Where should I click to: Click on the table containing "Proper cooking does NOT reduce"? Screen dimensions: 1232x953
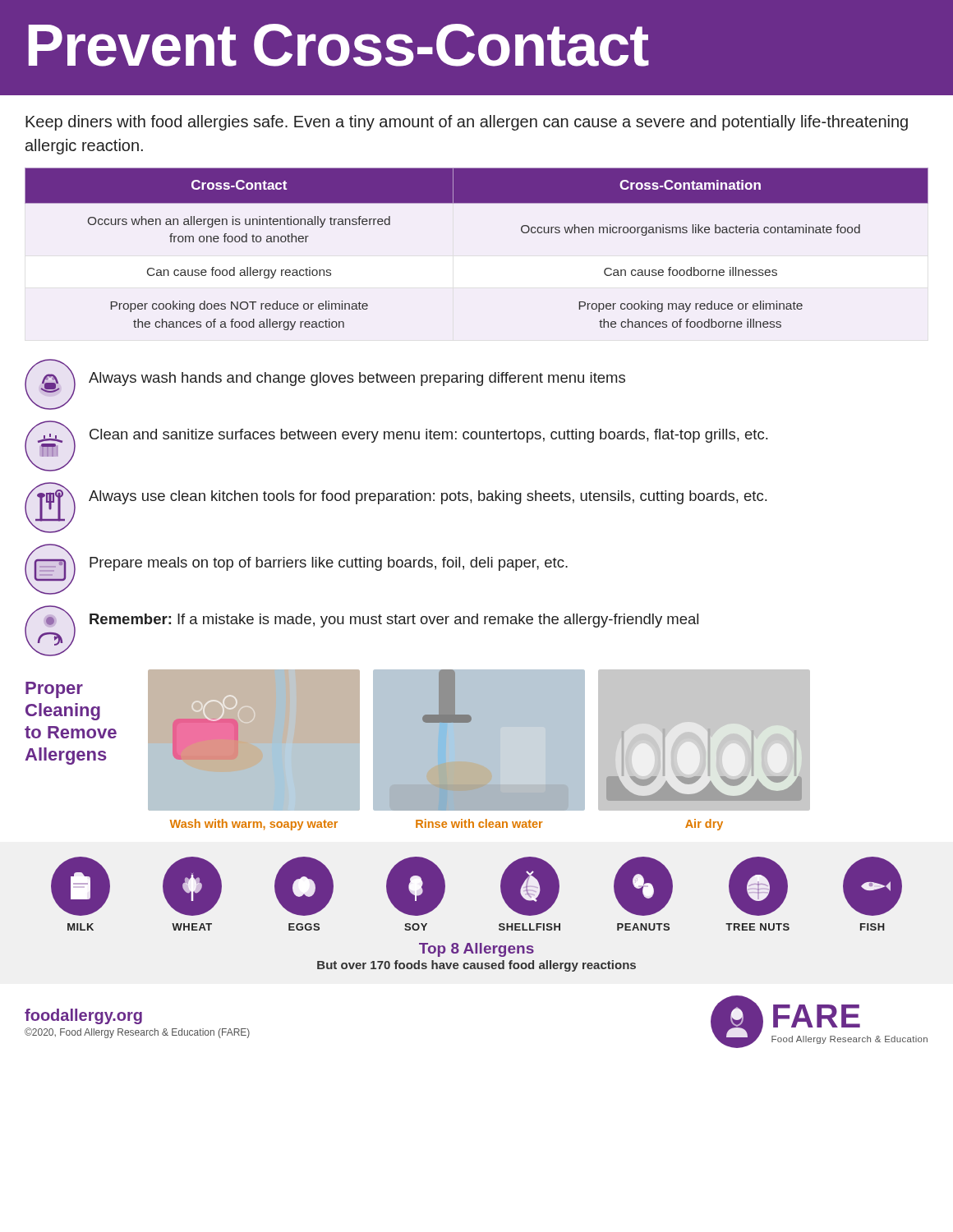coord(476,262)
